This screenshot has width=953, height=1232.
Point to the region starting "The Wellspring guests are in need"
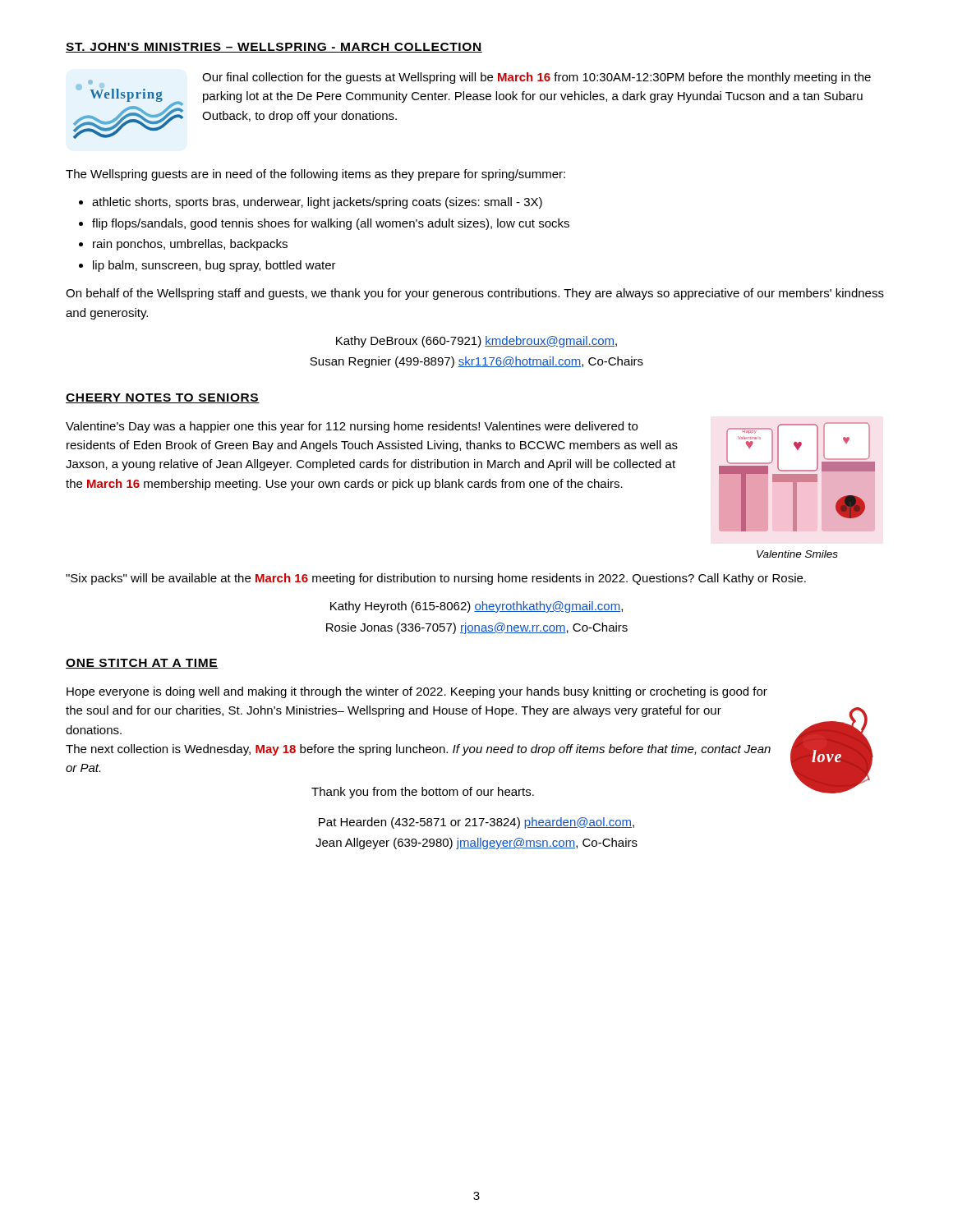click(x=316, y=174)
